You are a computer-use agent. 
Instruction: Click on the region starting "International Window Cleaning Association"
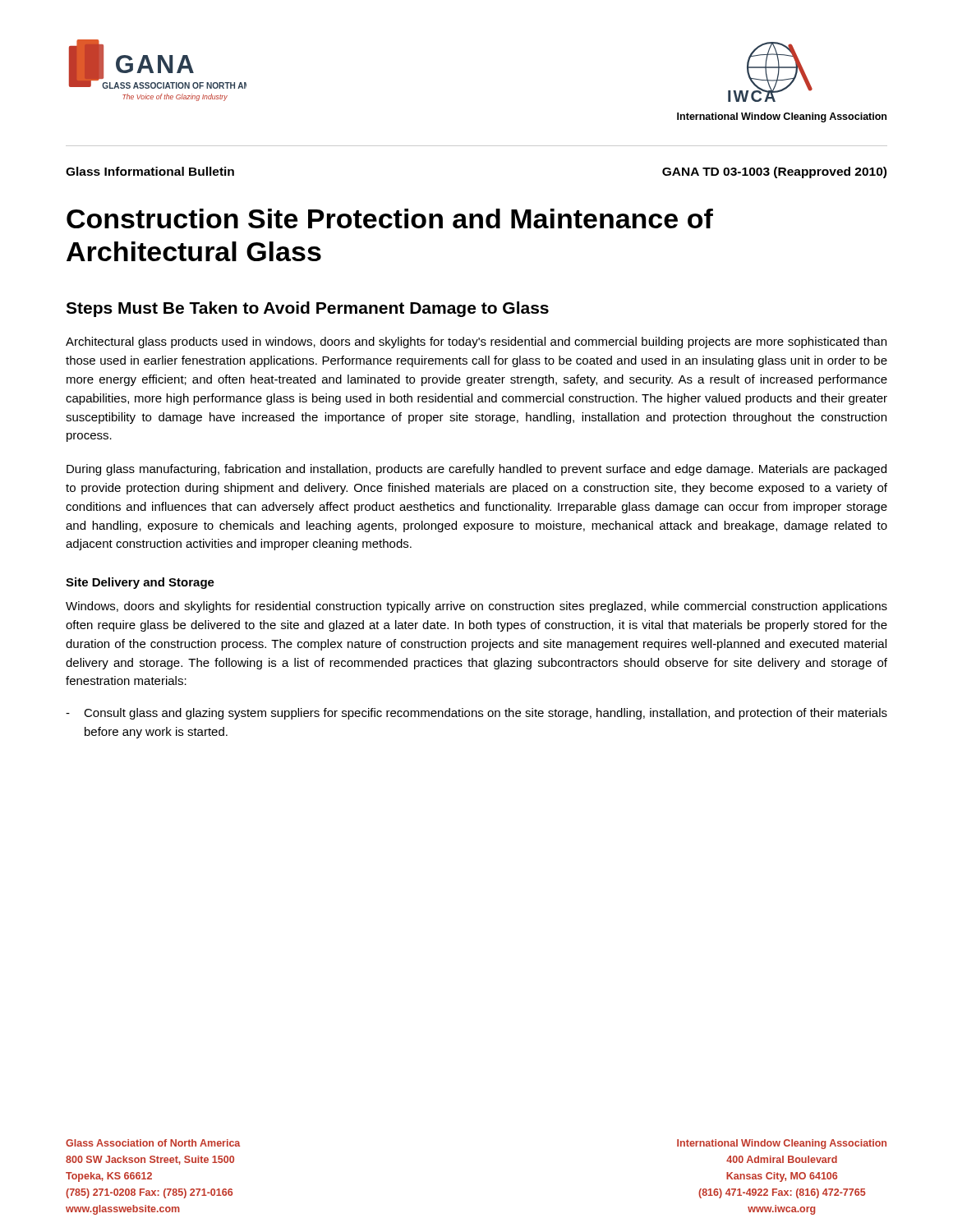[782, 117]
